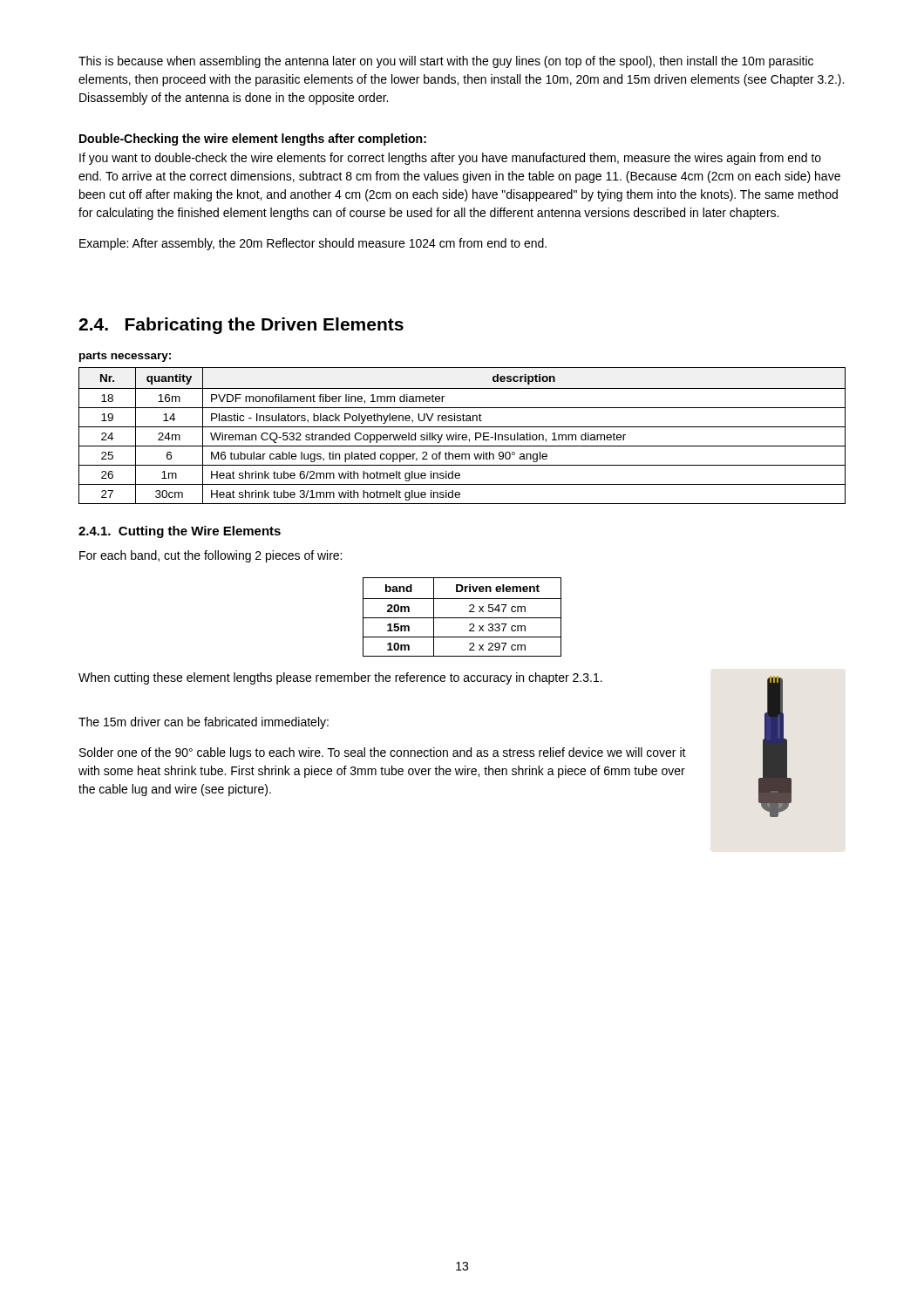Find the text block with the text "Example: After assembly, the 20m Reflector should measure"
This screenshot has width=924, height=1308.
pos(313,243)
